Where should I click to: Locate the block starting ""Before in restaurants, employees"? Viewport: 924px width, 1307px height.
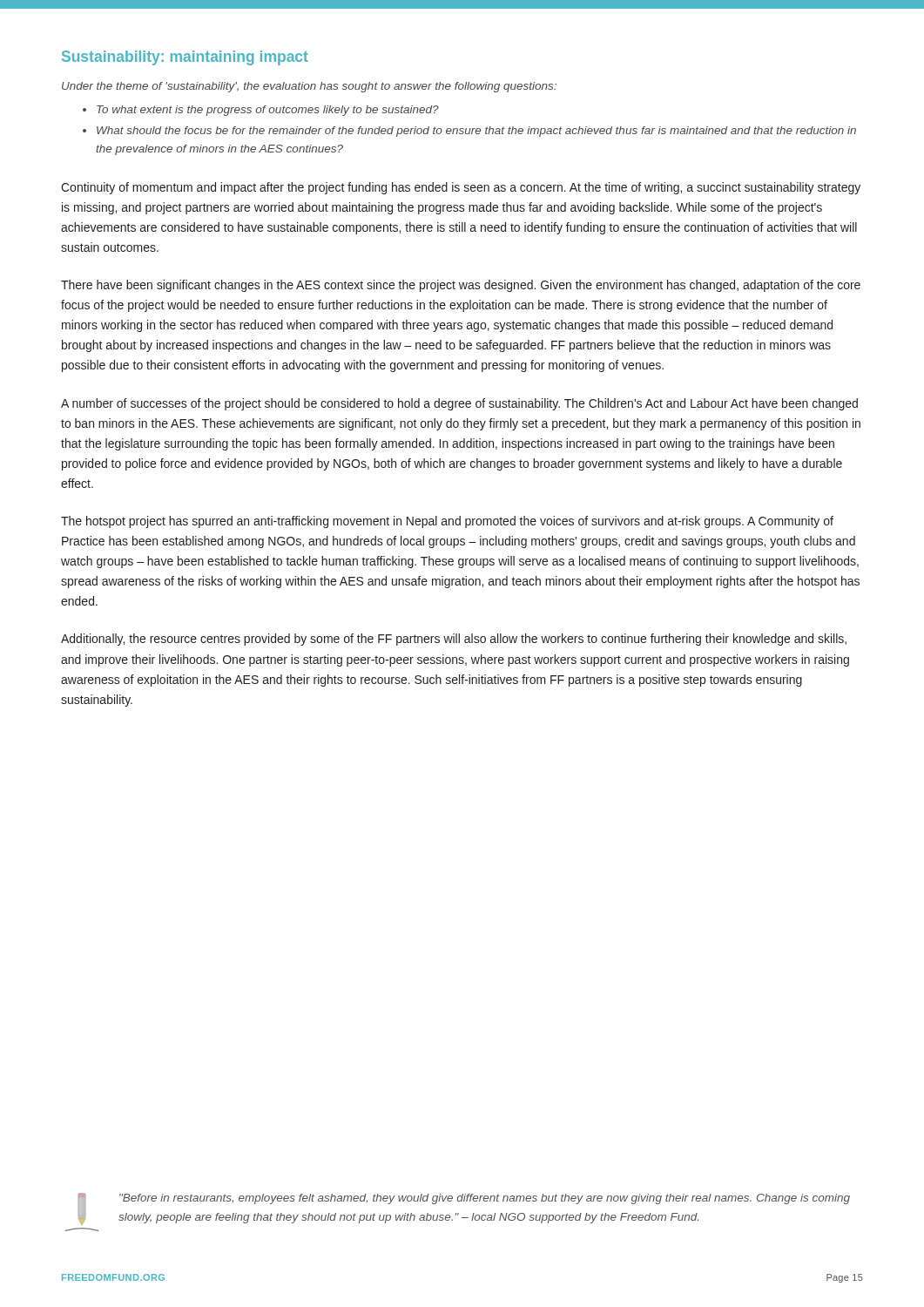coord(484,1207)
